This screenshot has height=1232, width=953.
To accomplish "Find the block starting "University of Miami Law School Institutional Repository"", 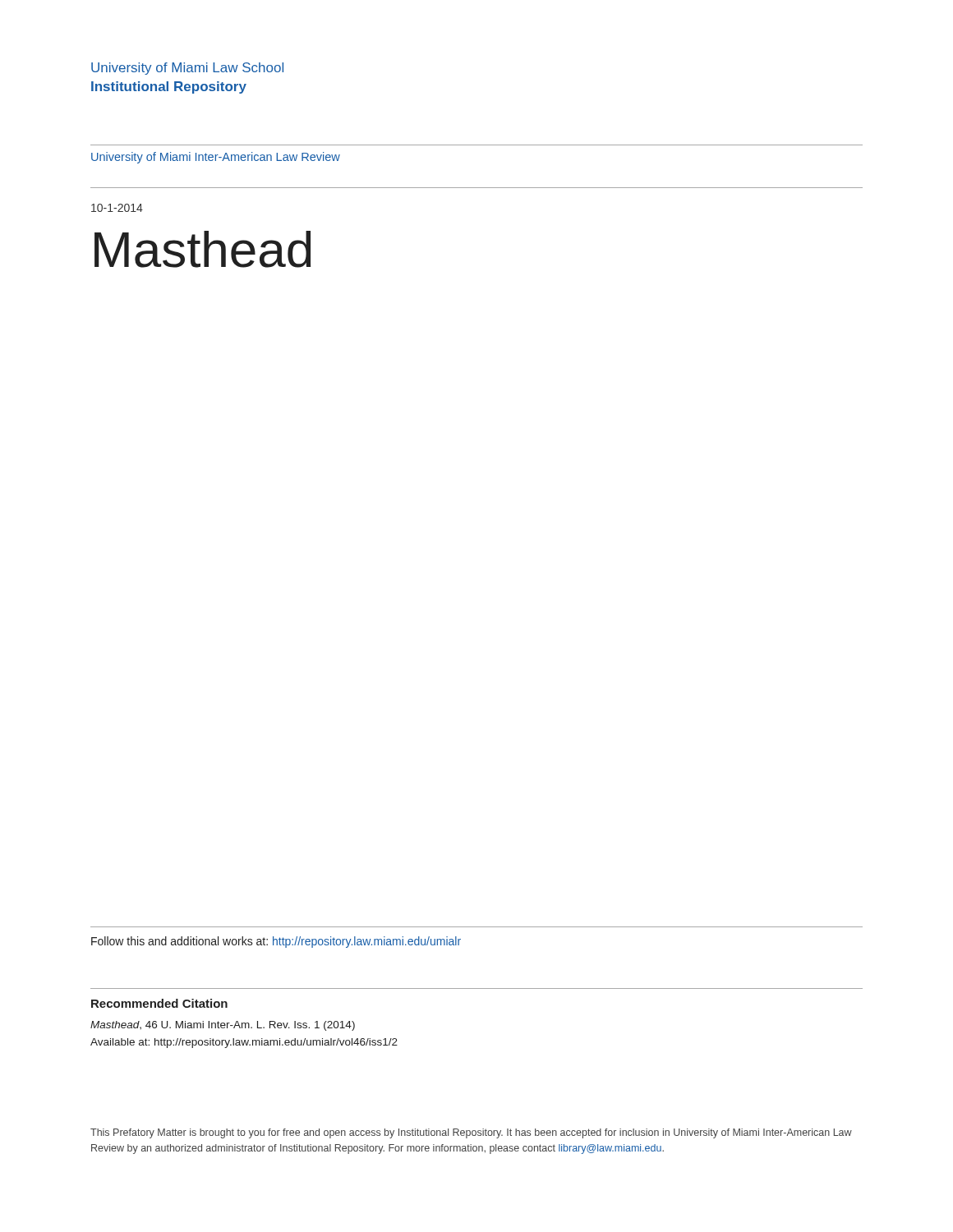I will [187, 69].
